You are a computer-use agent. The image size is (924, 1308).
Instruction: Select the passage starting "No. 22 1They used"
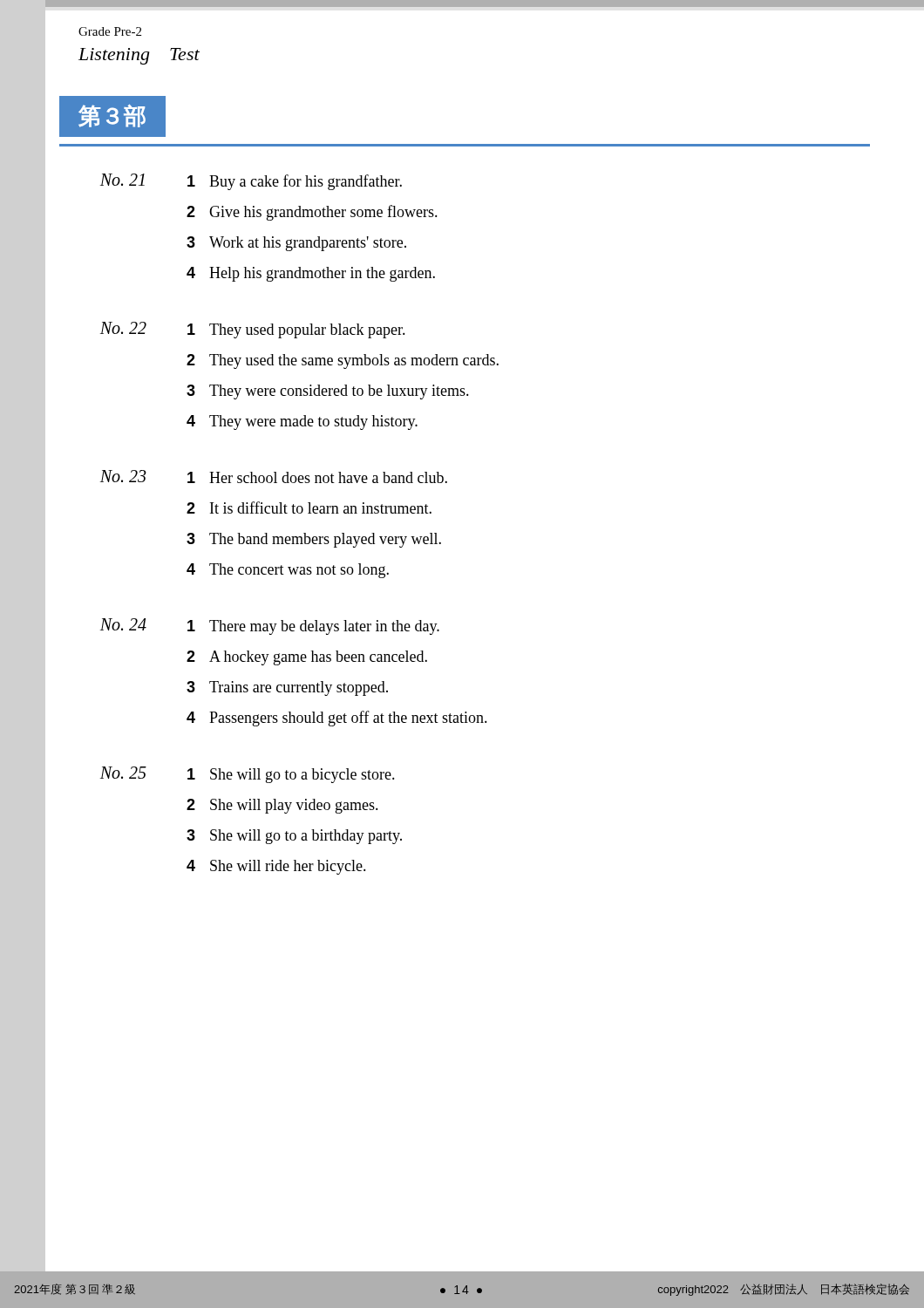(279, 376)
